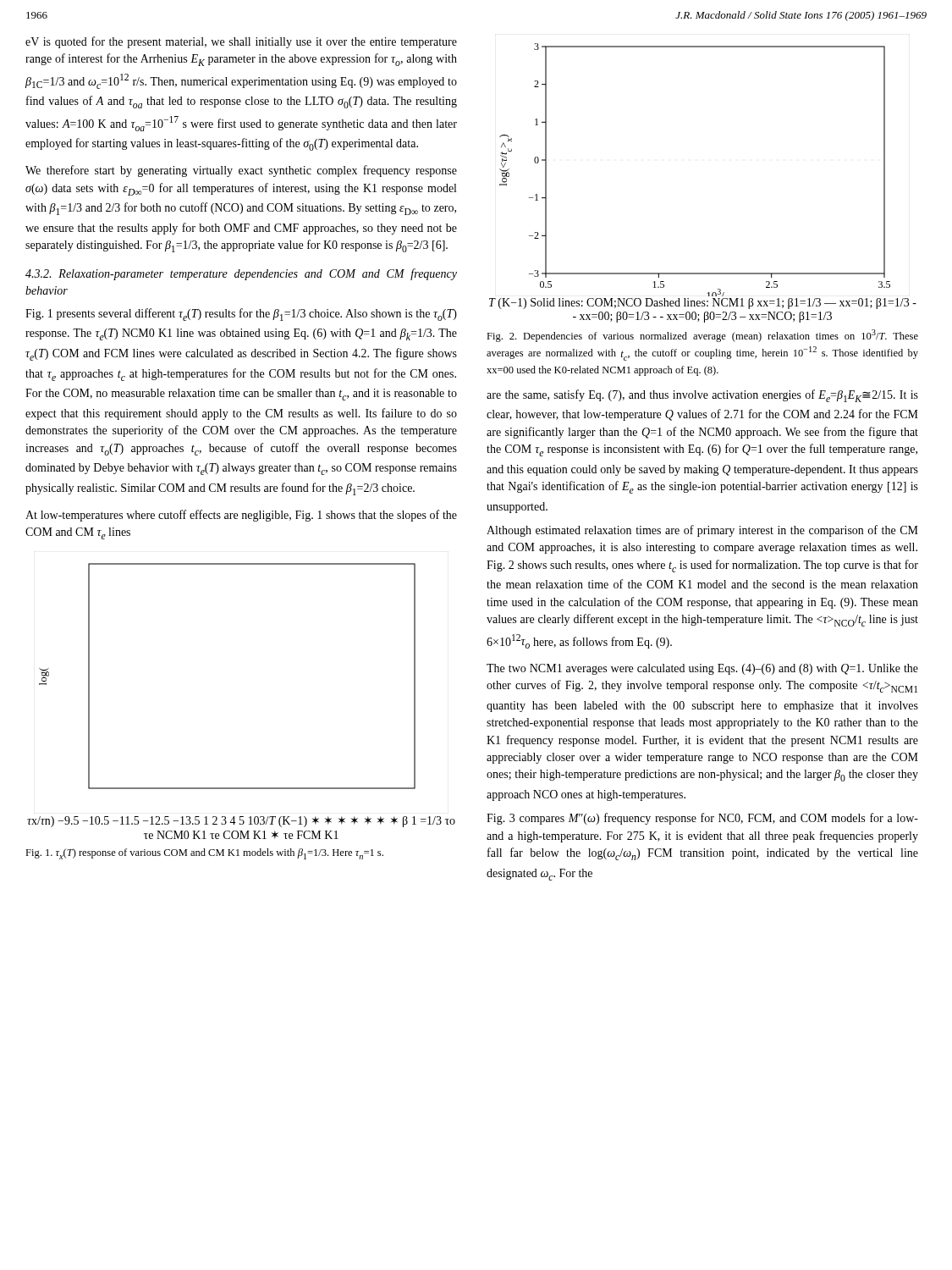Find the text block that reads "Although estimated relaxation times are of primary interest"
The image size is (952, 1270).
[702, 588]
